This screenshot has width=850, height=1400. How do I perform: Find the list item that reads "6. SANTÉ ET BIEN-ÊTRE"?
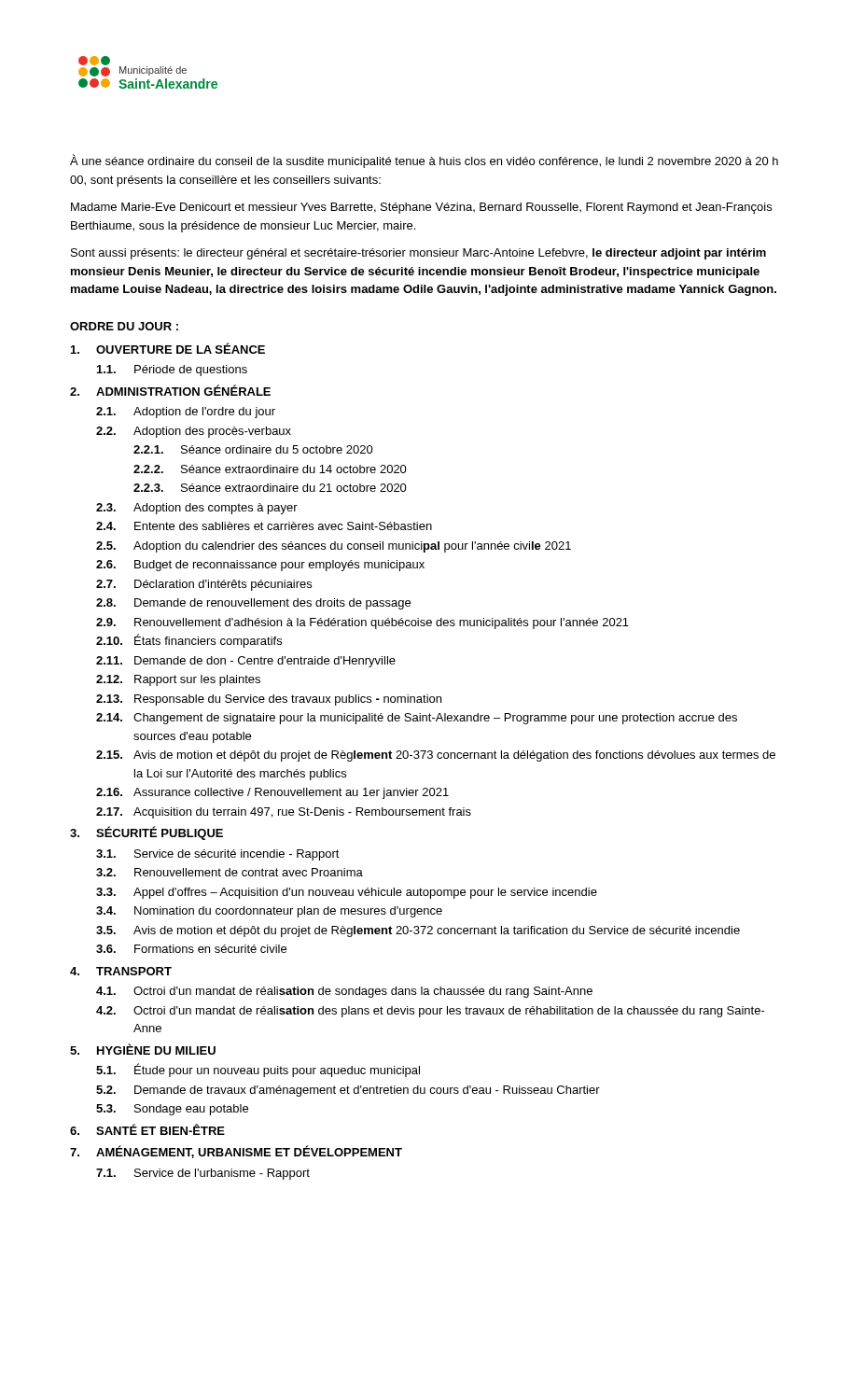[147, 1129]
